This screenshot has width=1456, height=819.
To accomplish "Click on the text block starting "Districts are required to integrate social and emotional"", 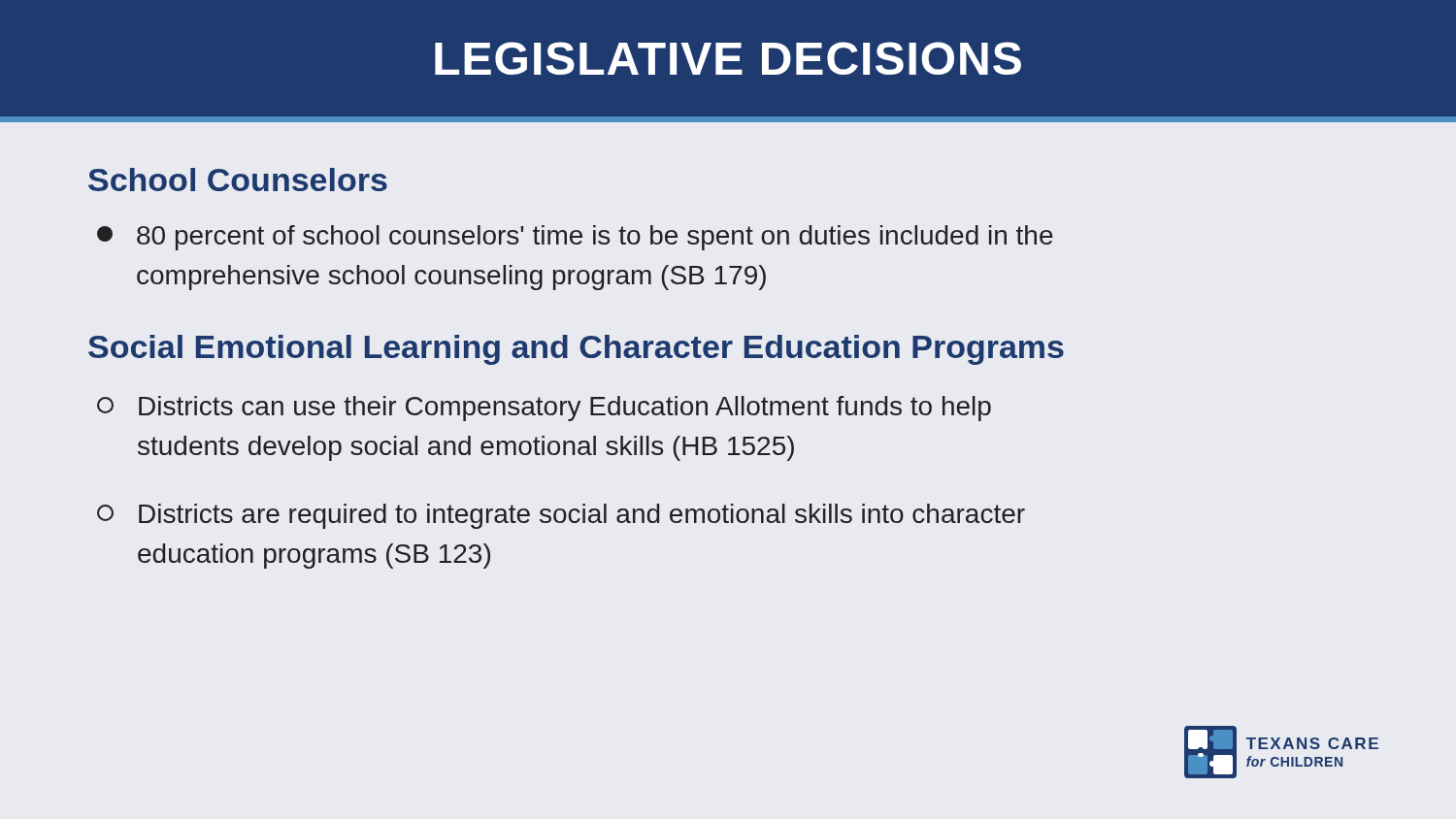I will click(561, 535).
